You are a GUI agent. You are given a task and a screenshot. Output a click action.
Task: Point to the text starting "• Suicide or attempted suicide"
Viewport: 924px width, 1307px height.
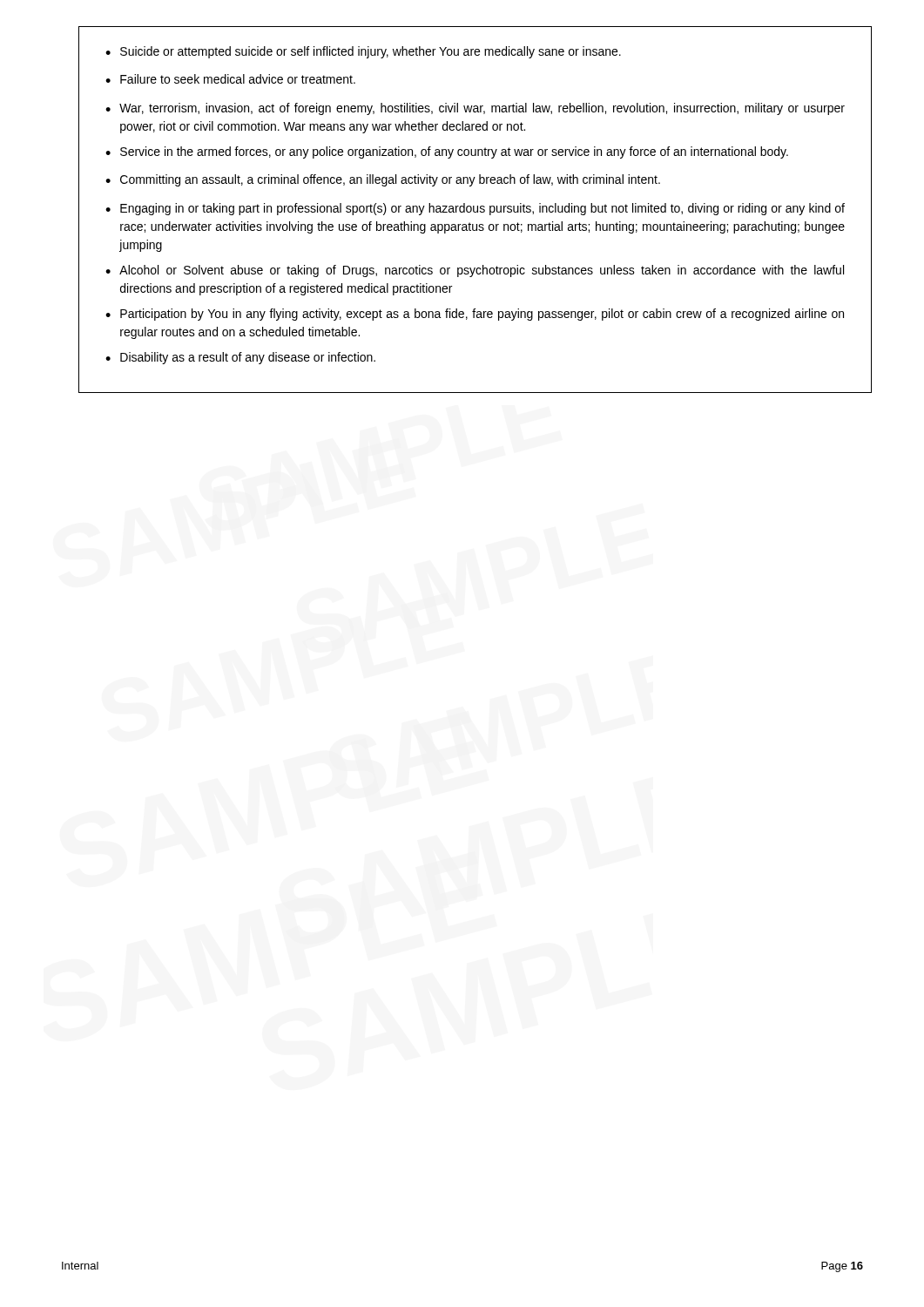click(x=475, y=53)
